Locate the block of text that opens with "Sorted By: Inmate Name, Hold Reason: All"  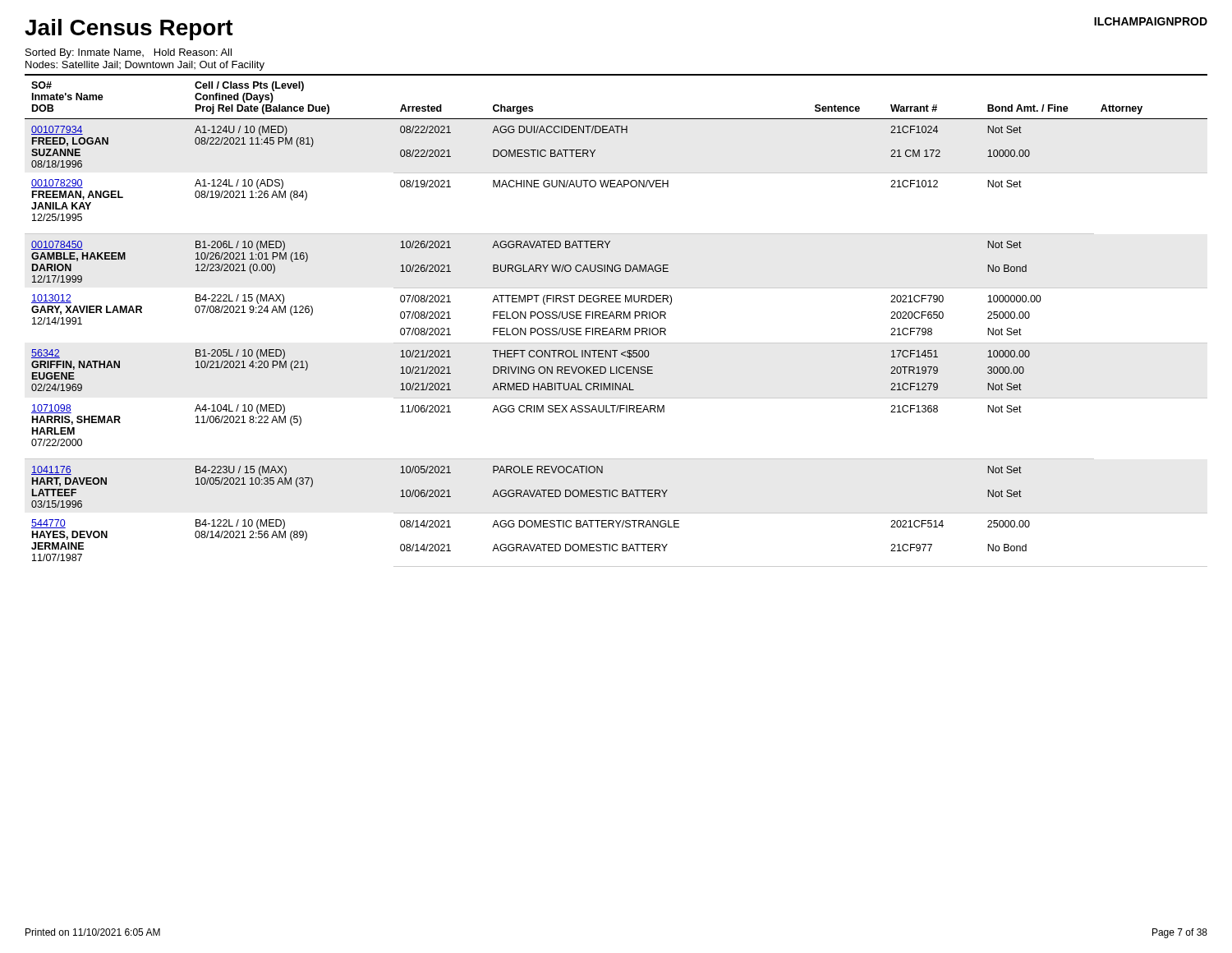[x=145, y=58]
